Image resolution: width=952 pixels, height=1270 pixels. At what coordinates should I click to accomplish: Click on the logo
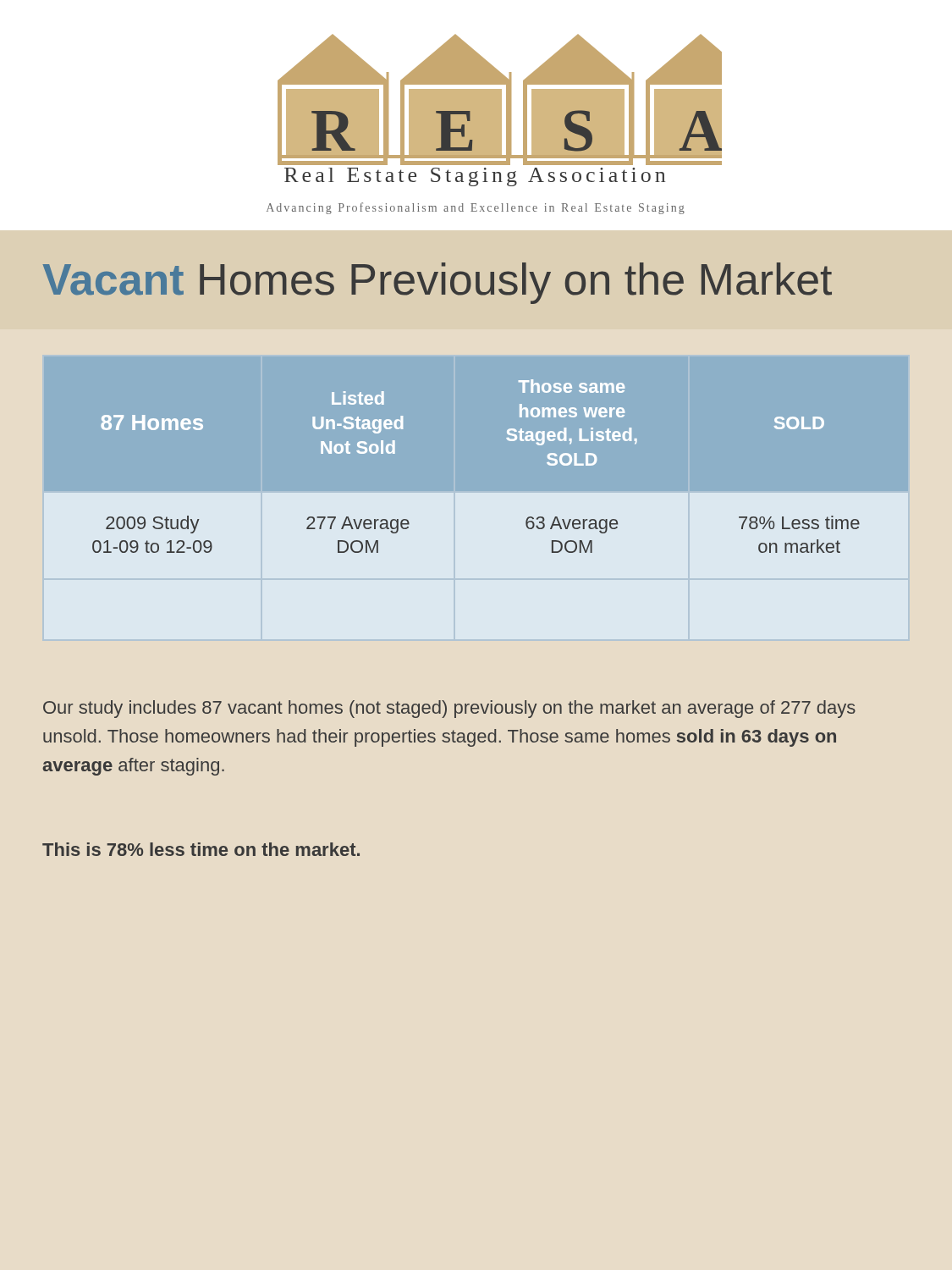pos(476,115)
